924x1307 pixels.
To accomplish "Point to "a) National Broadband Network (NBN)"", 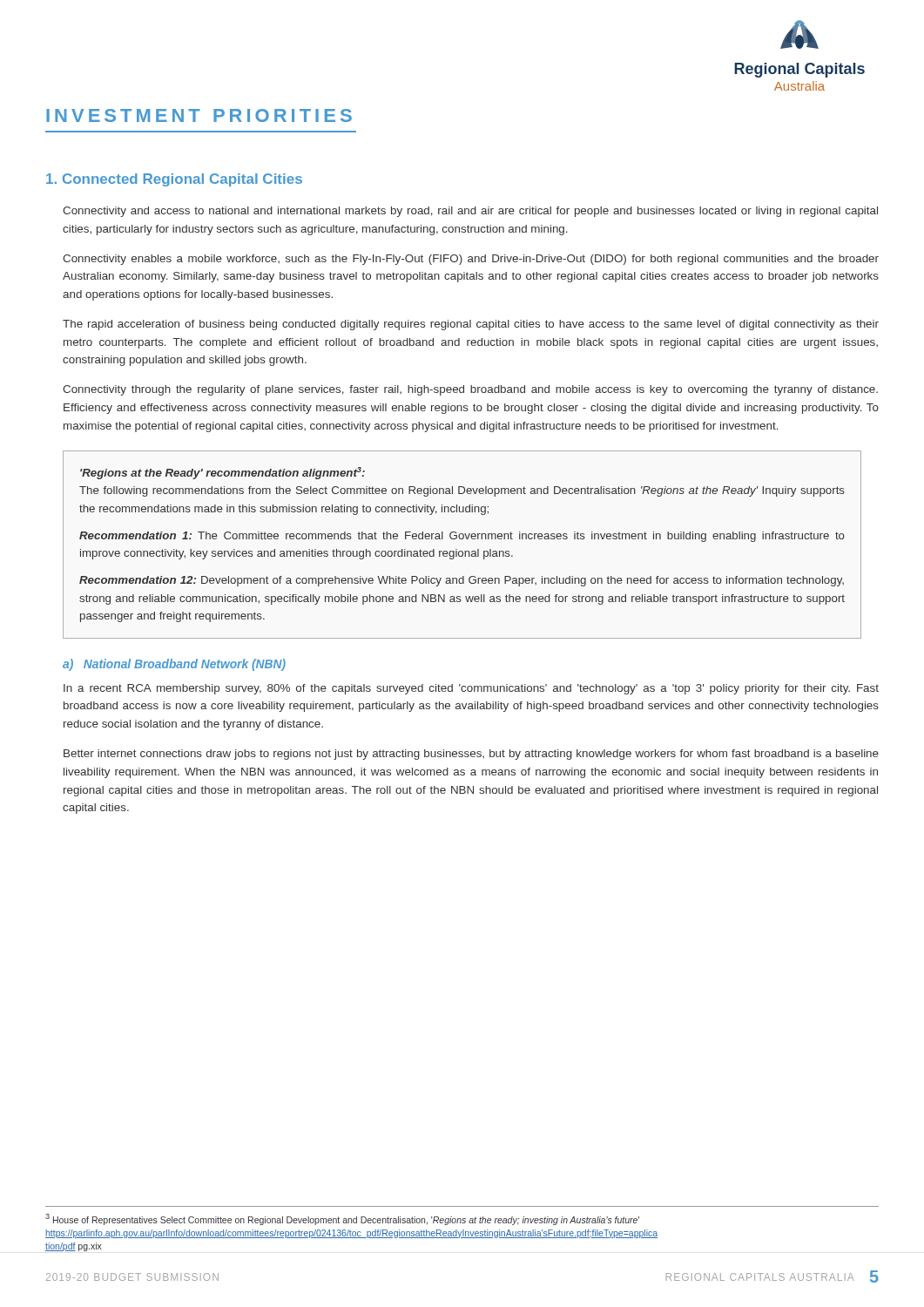I will coord(174,664).
